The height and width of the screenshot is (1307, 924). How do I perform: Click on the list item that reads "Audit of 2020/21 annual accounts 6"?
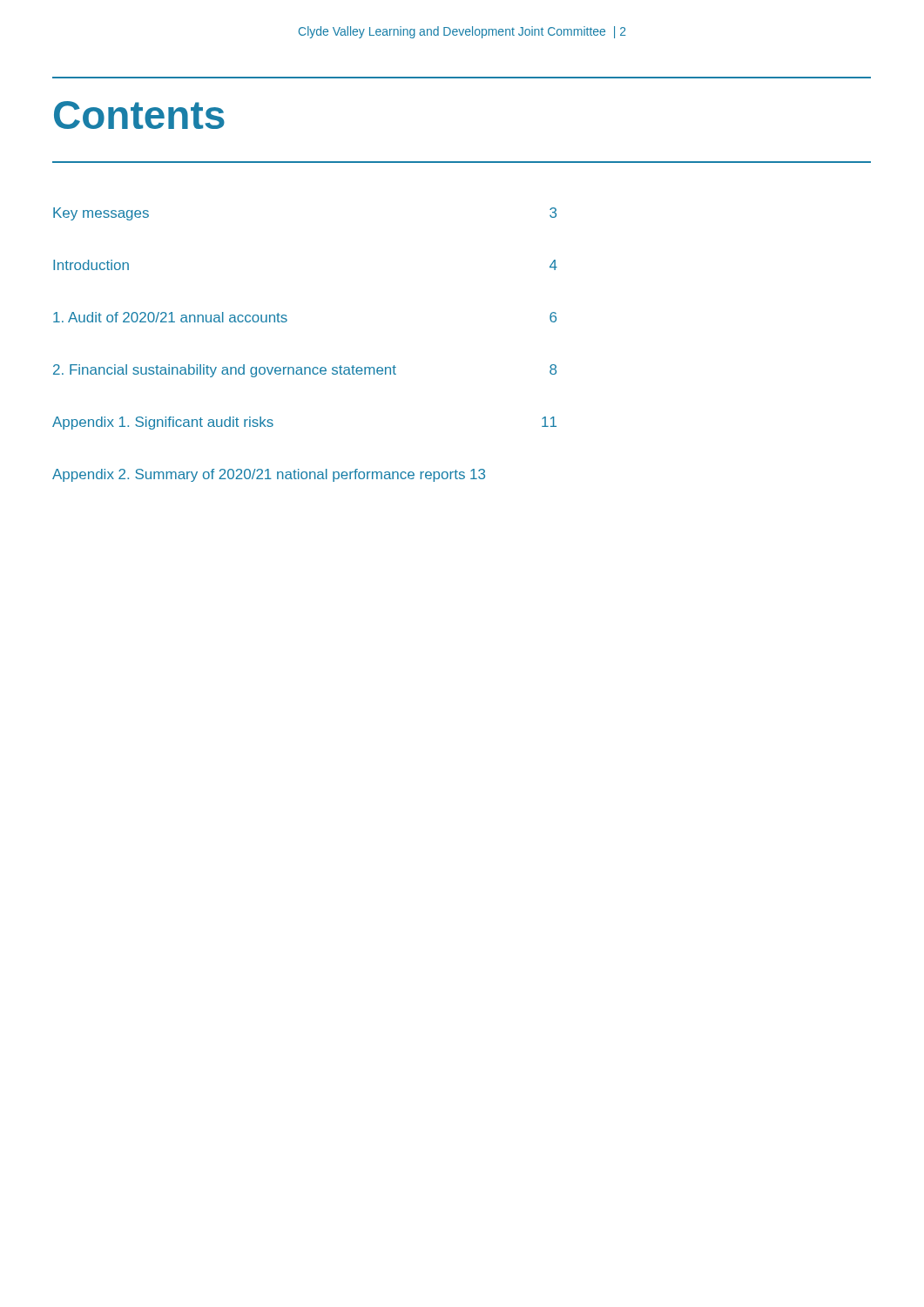click(171, 317)
